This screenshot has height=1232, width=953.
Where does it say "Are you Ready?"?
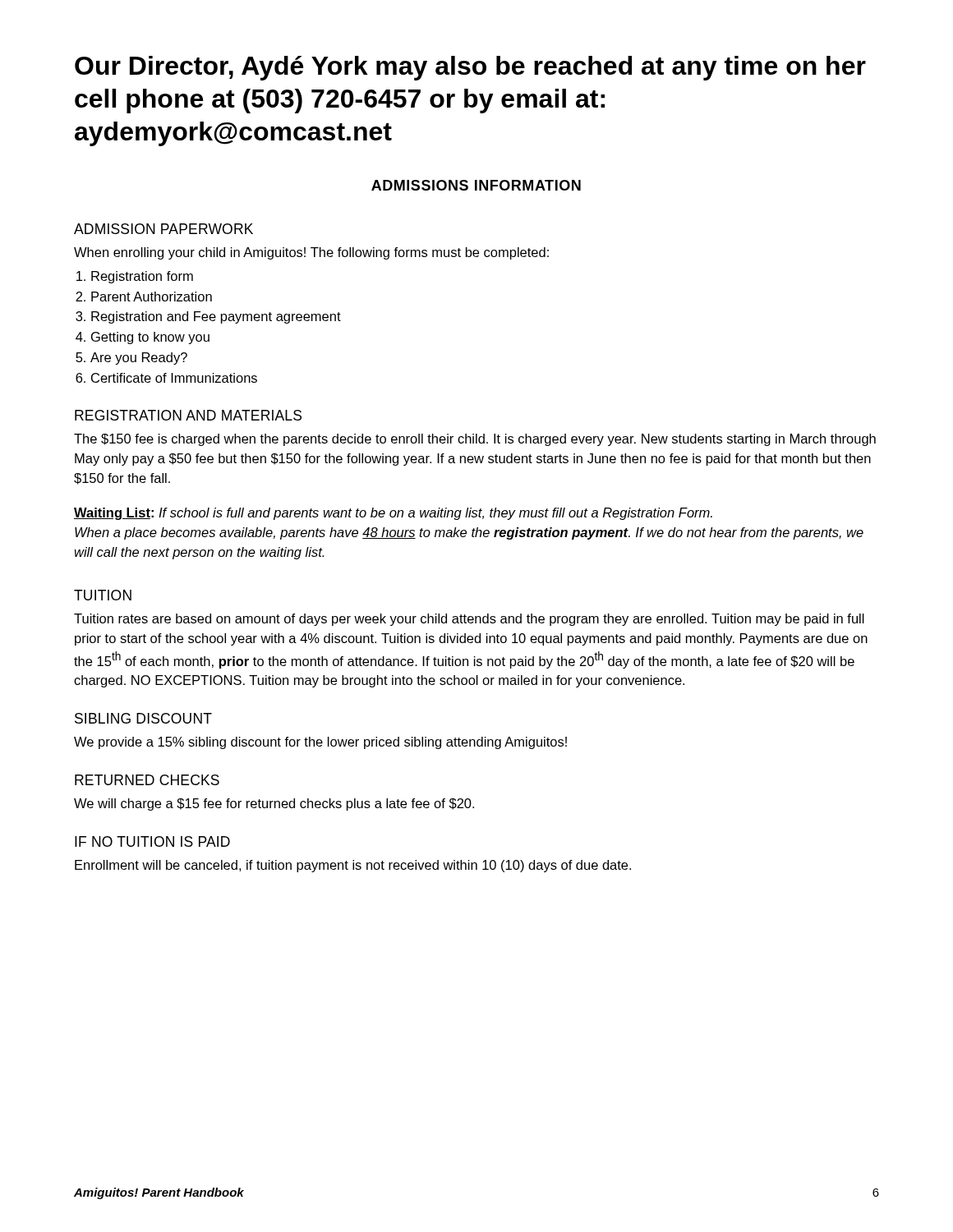tap(139, 357)
